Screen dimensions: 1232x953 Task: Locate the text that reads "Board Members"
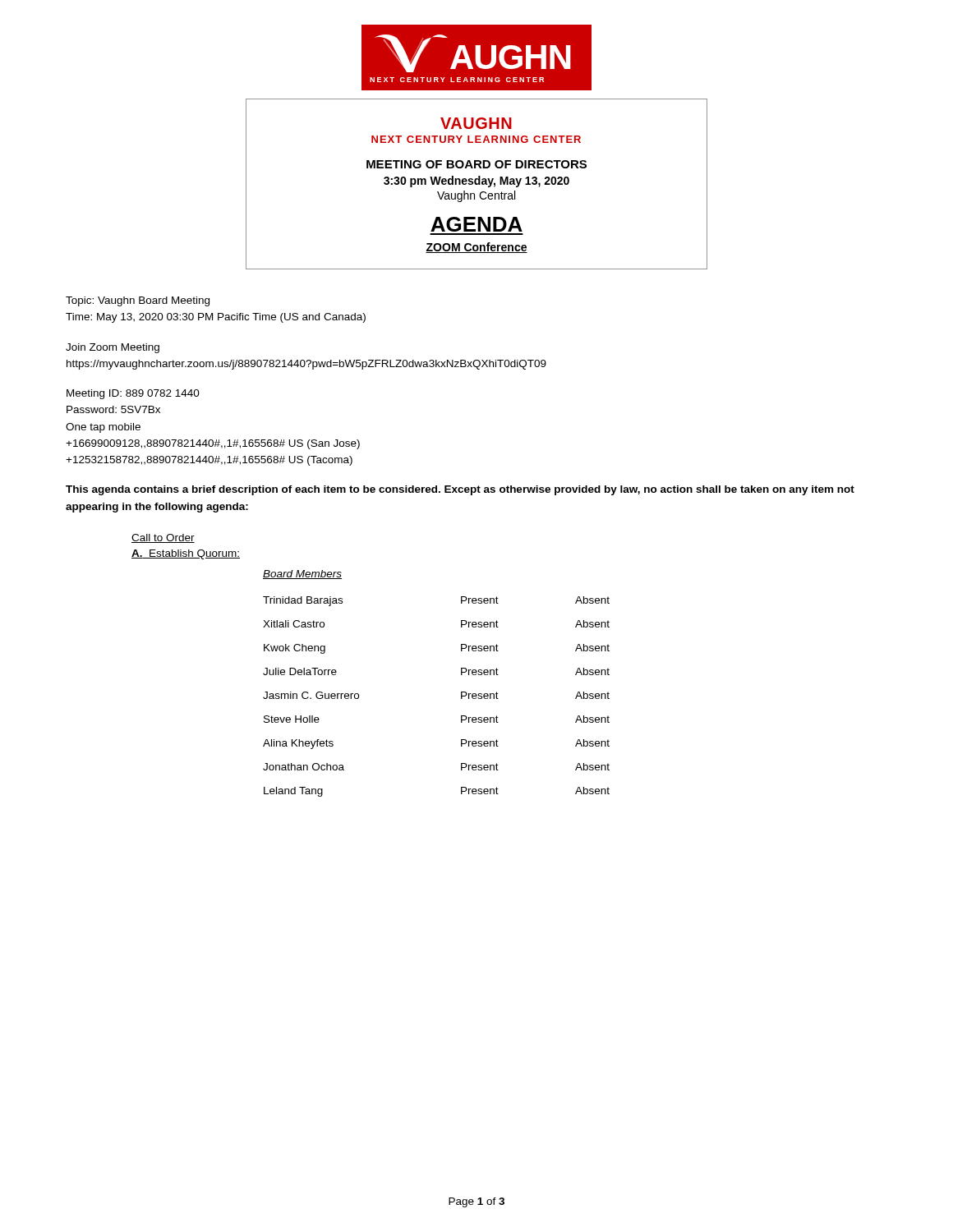point(302,573)
